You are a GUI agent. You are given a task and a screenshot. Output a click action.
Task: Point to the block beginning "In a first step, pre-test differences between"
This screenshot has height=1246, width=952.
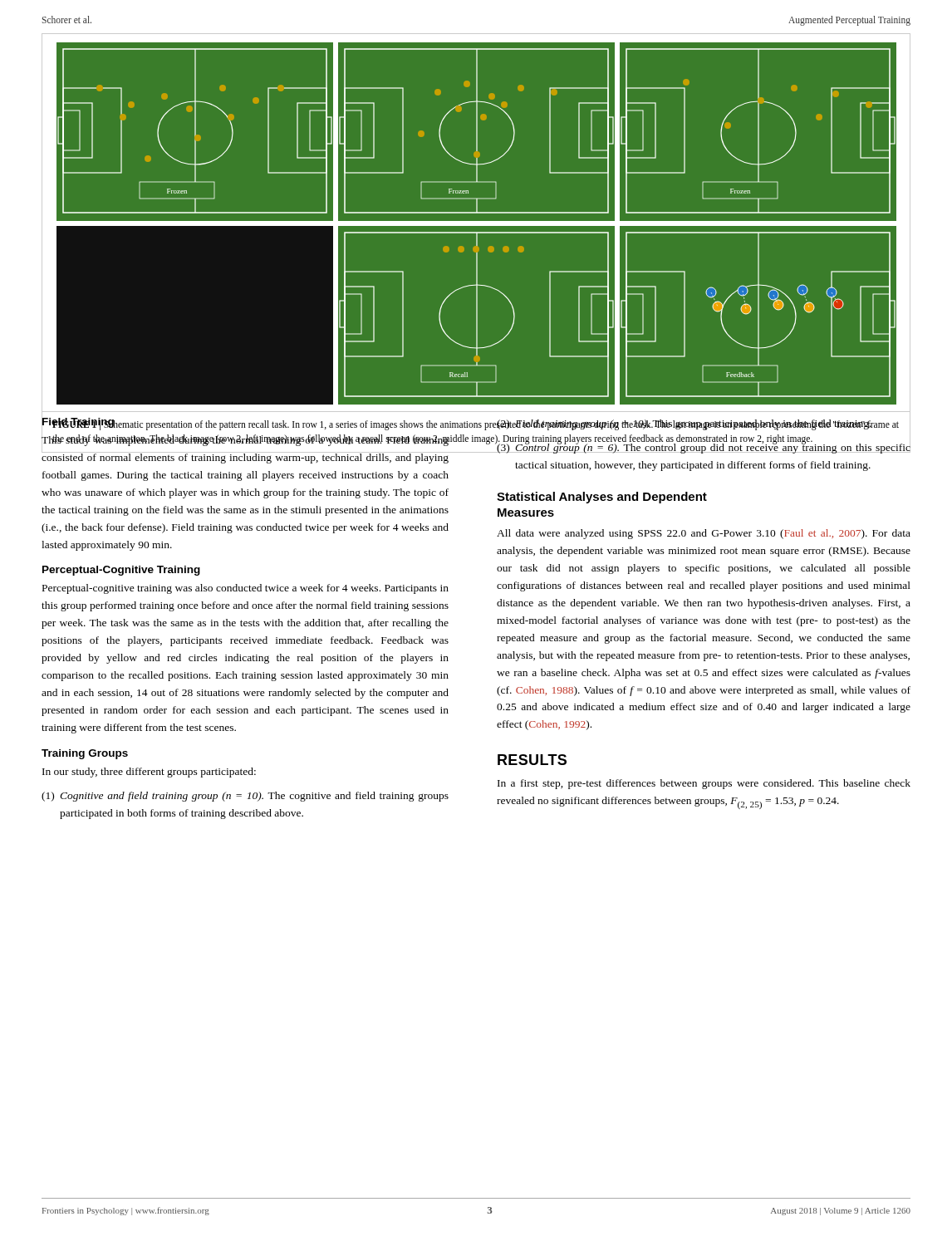click(704, 794)
